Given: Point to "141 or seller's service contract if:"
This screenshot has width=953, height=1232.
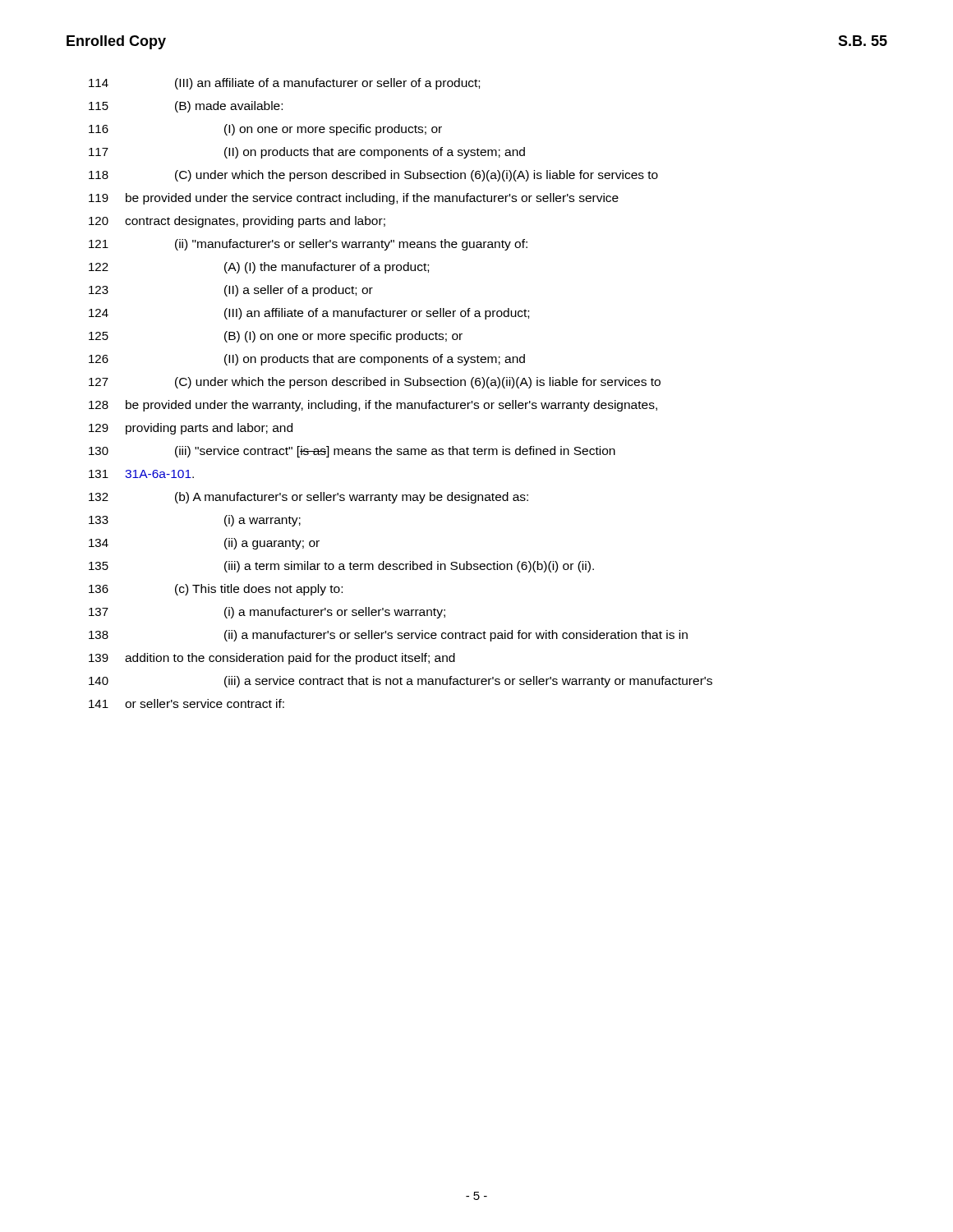Looking at the screenshot, I should tap(186, 703).
